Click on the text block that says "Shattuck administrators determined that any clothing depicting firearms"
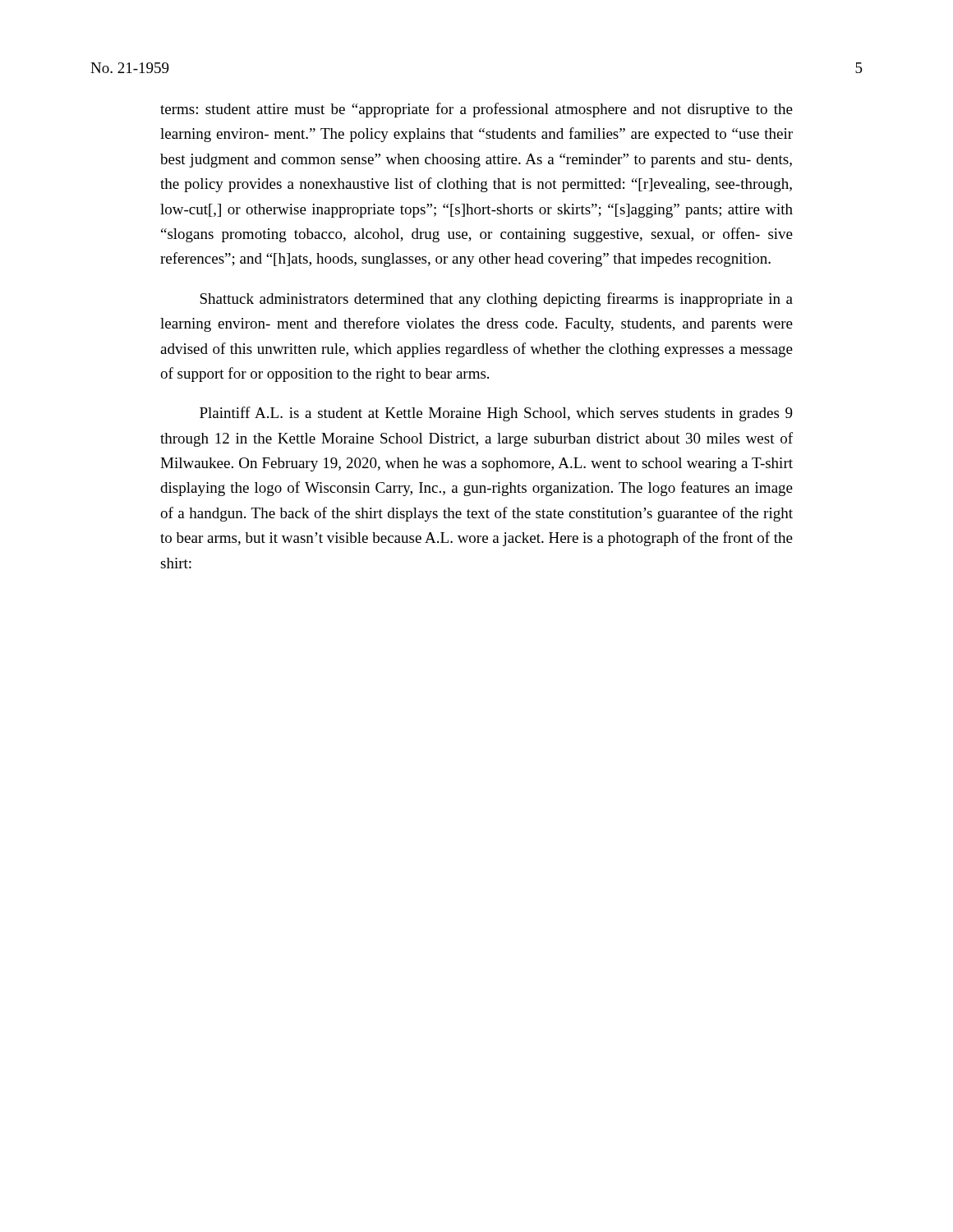Image resolution: width=953 pixels, height=1232 pixels. pos(476,336)
